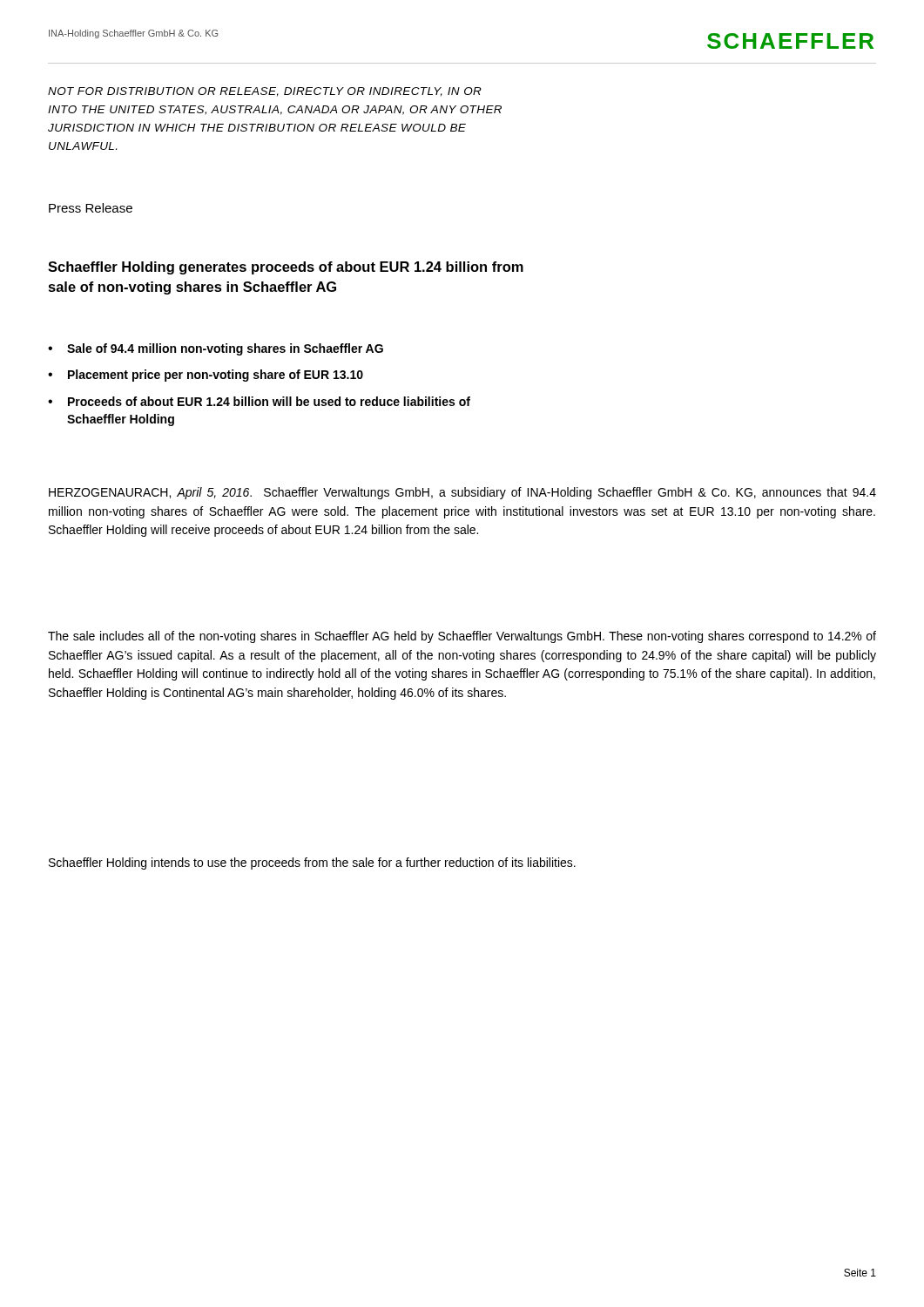Viewport: 924px width, 1307px height.
Task: Point to the region starting "Press Release"
Action: (x=90, y=208)
